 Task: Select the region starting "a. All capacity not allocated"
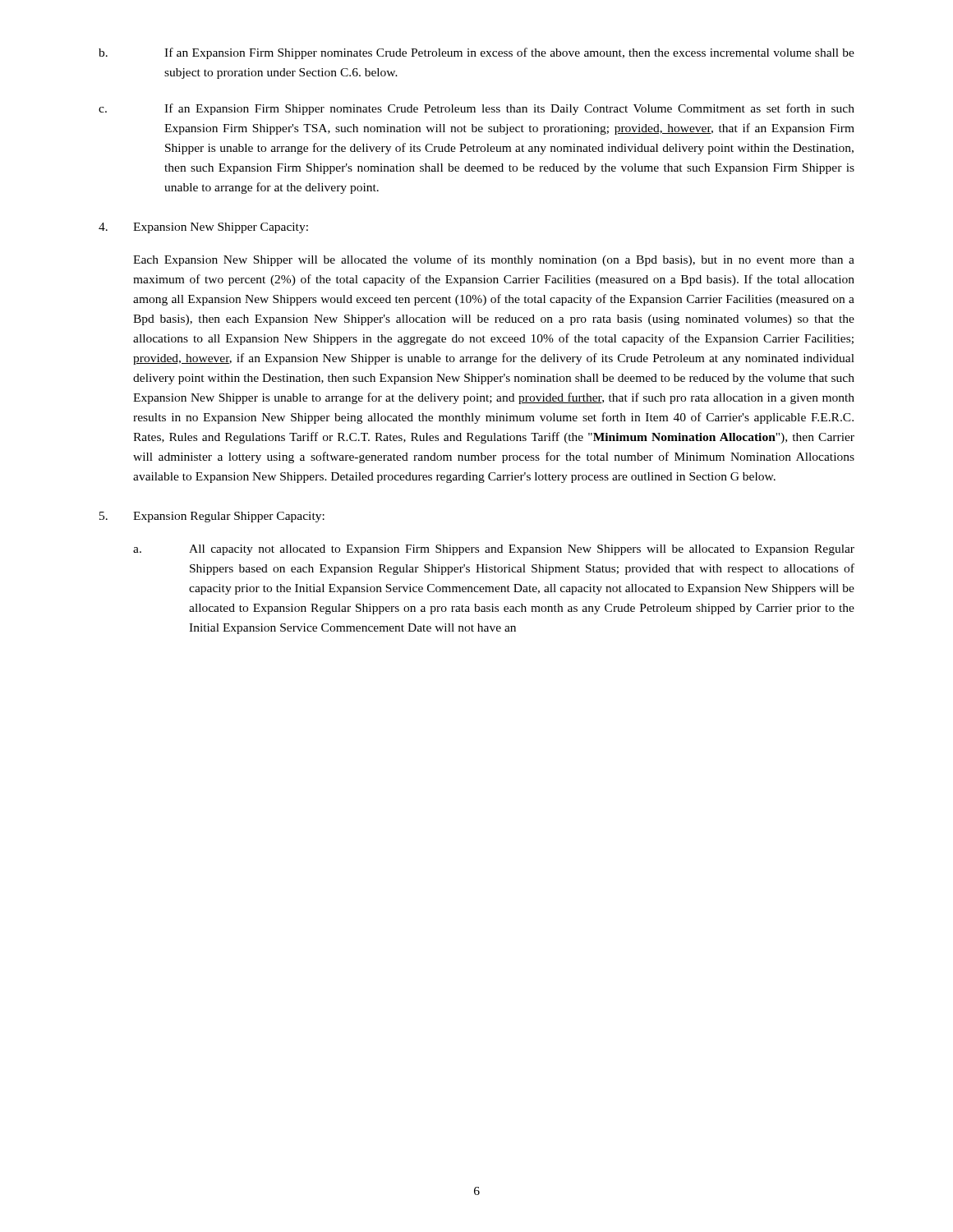pos(494,588)
